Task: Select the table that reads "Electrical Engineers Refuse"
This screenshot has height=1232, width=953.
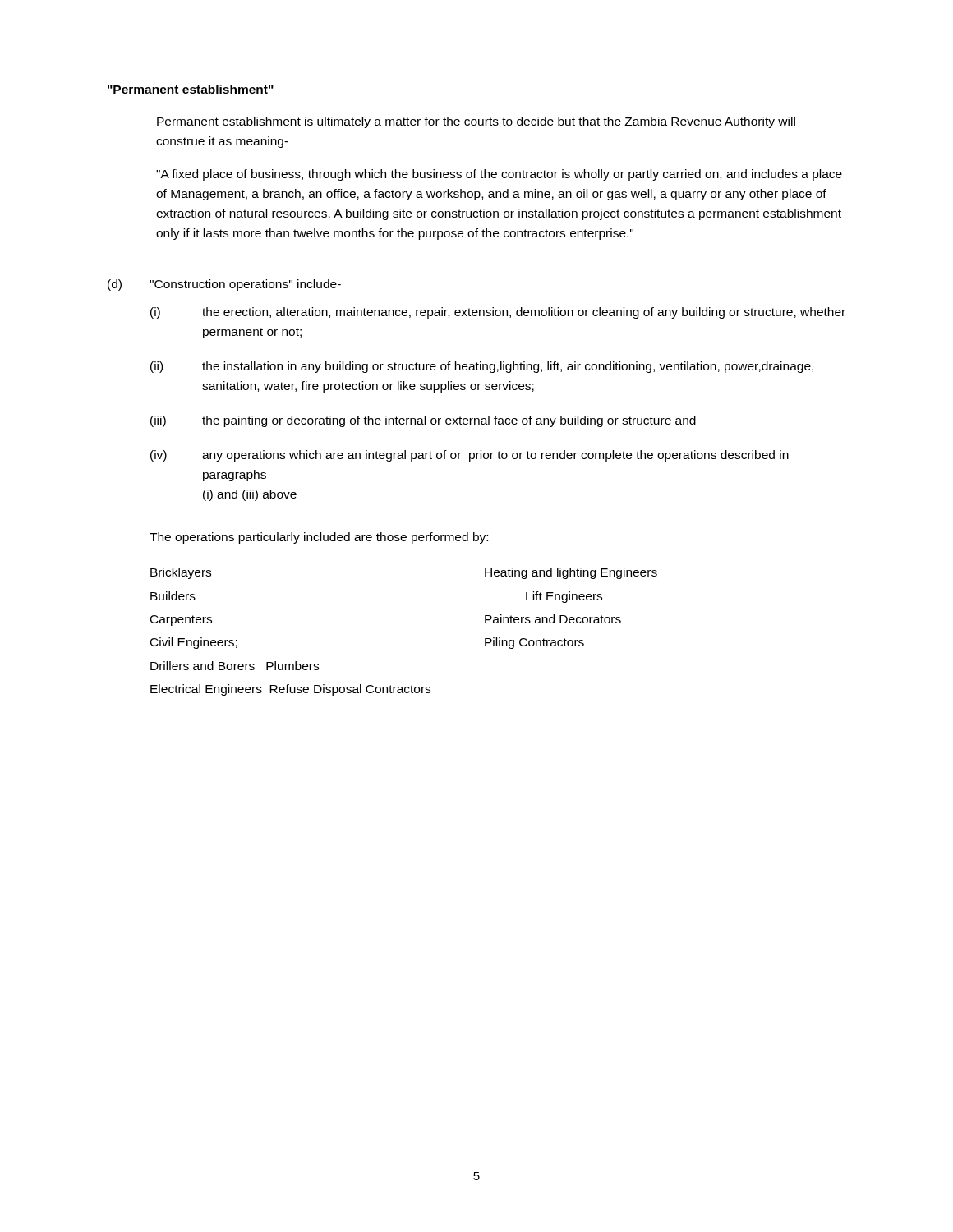Action: [476, 632]
